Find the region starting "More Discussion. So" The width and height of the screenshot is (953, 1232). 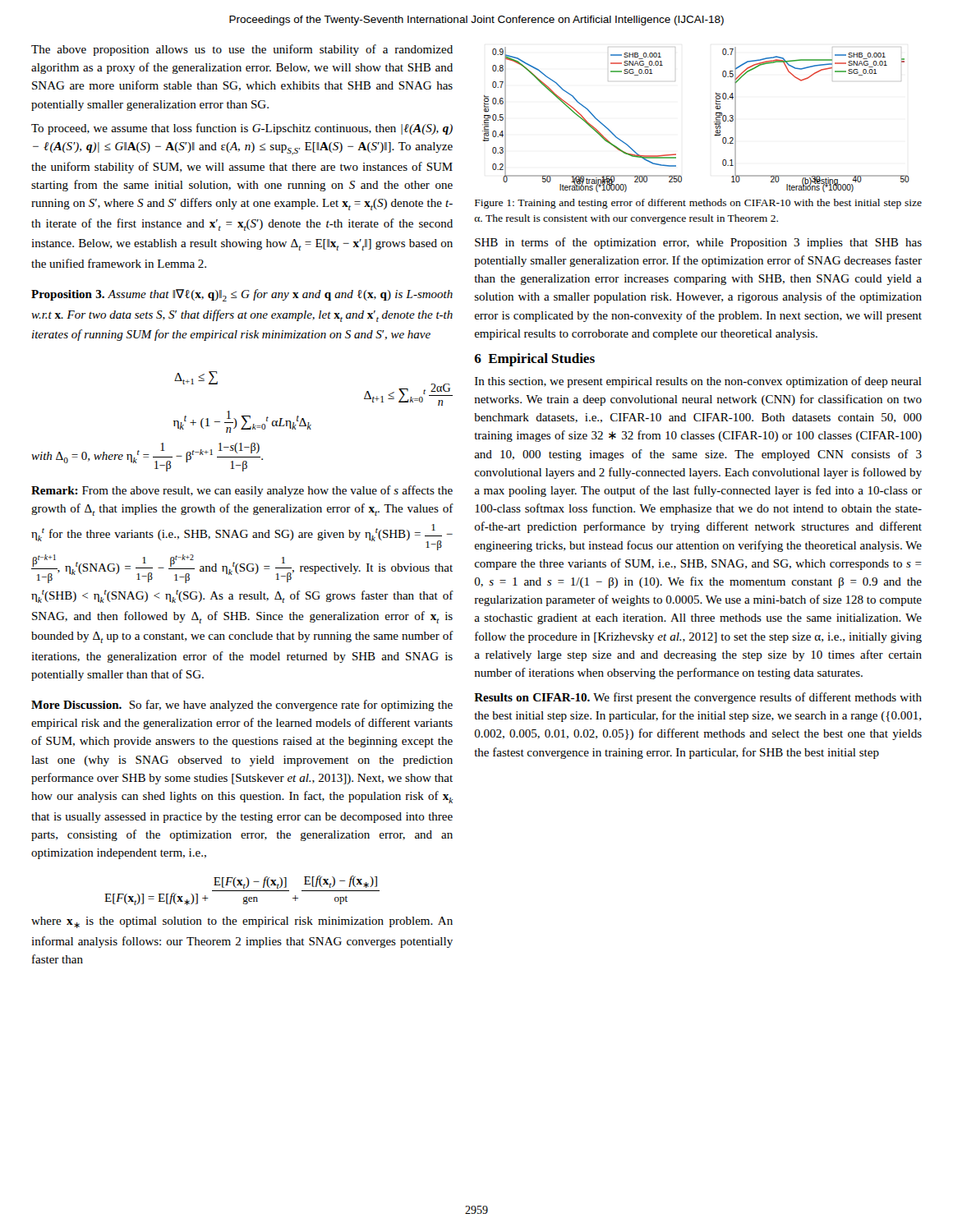click(x=242, y=779)
